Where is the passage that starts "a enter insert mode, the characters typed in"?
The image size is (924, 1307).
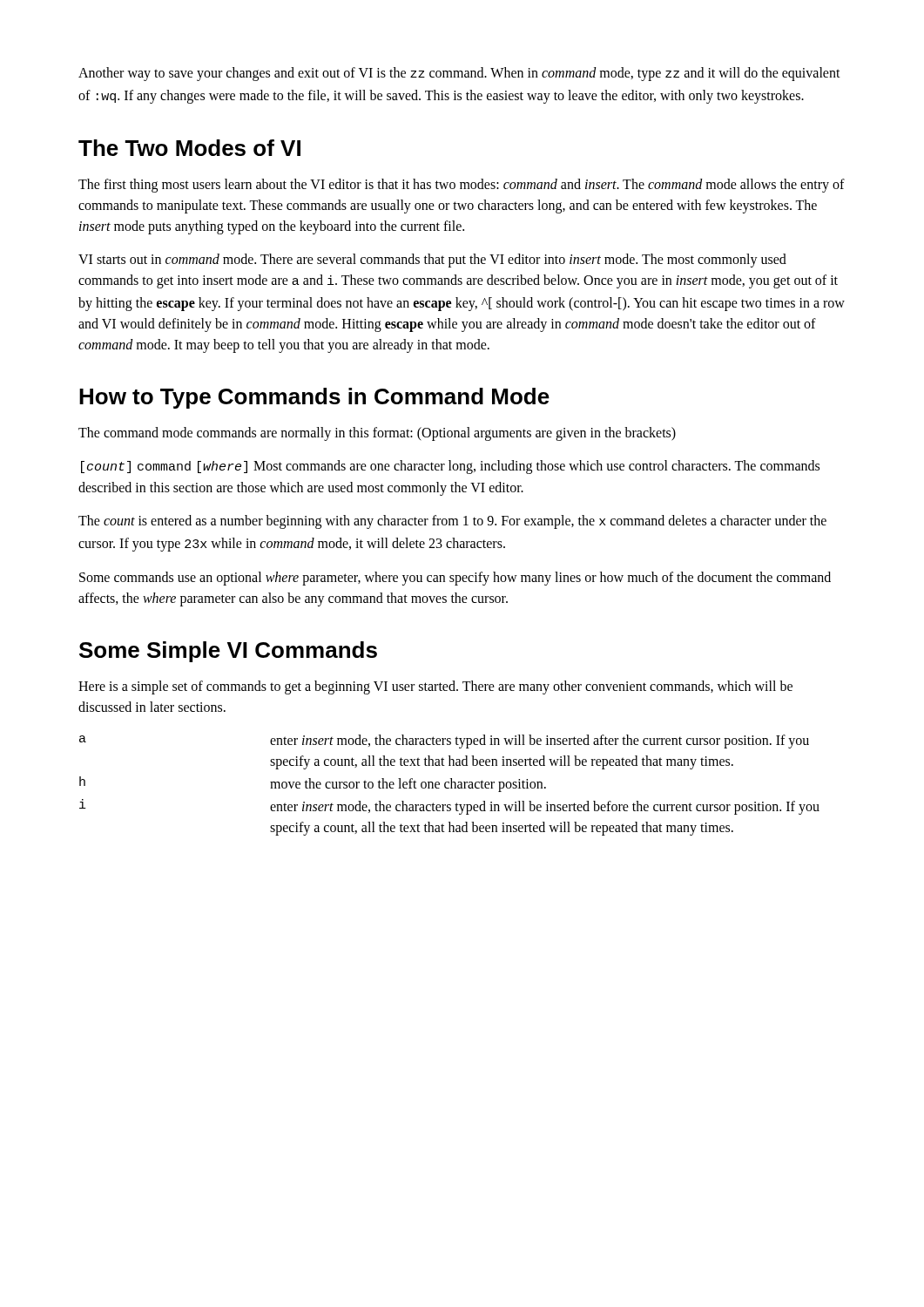tap(462, 751)
